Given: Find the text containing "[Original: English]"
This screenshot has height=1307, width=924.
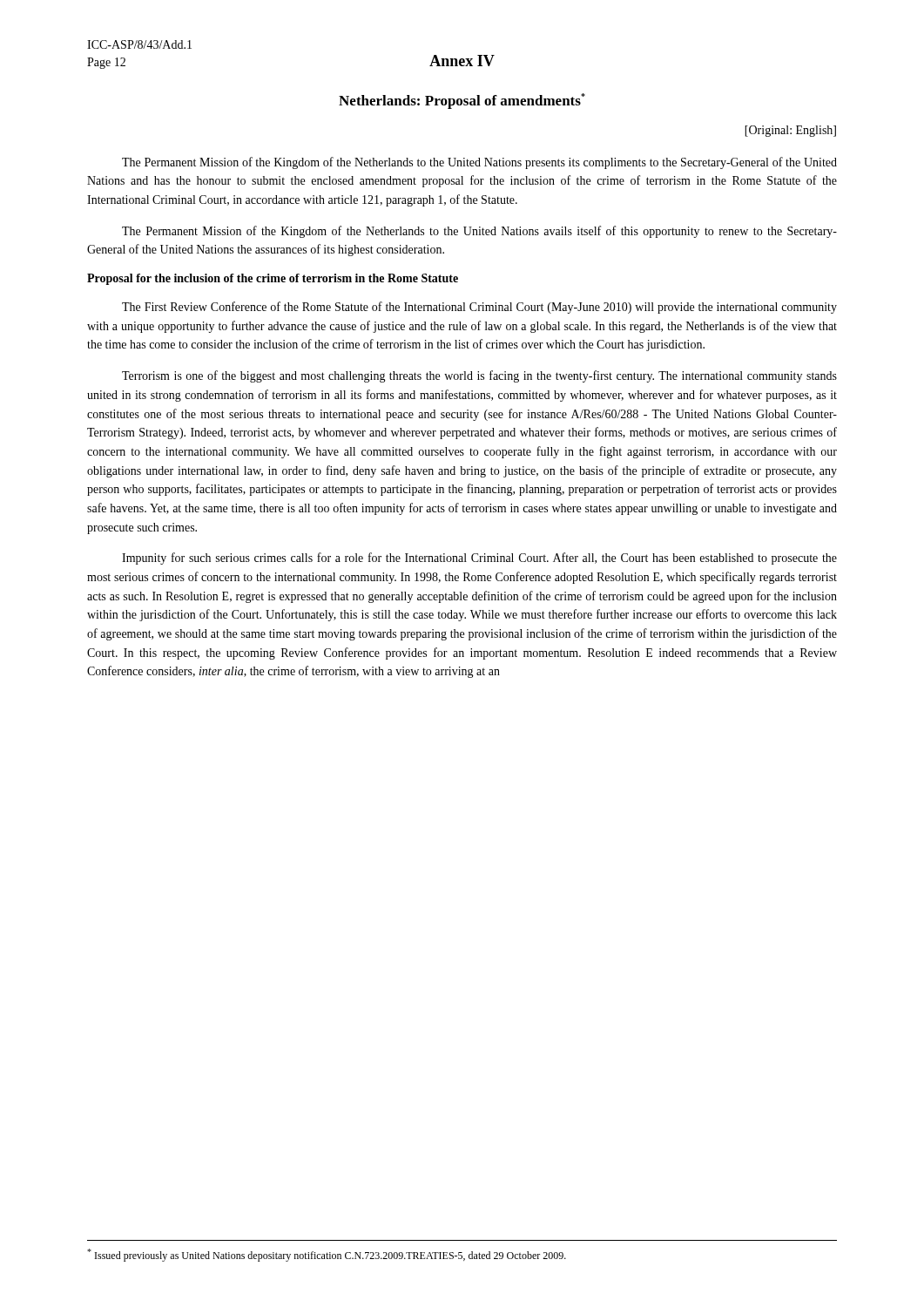Looking at the screenshot, I should coord(791,130).
